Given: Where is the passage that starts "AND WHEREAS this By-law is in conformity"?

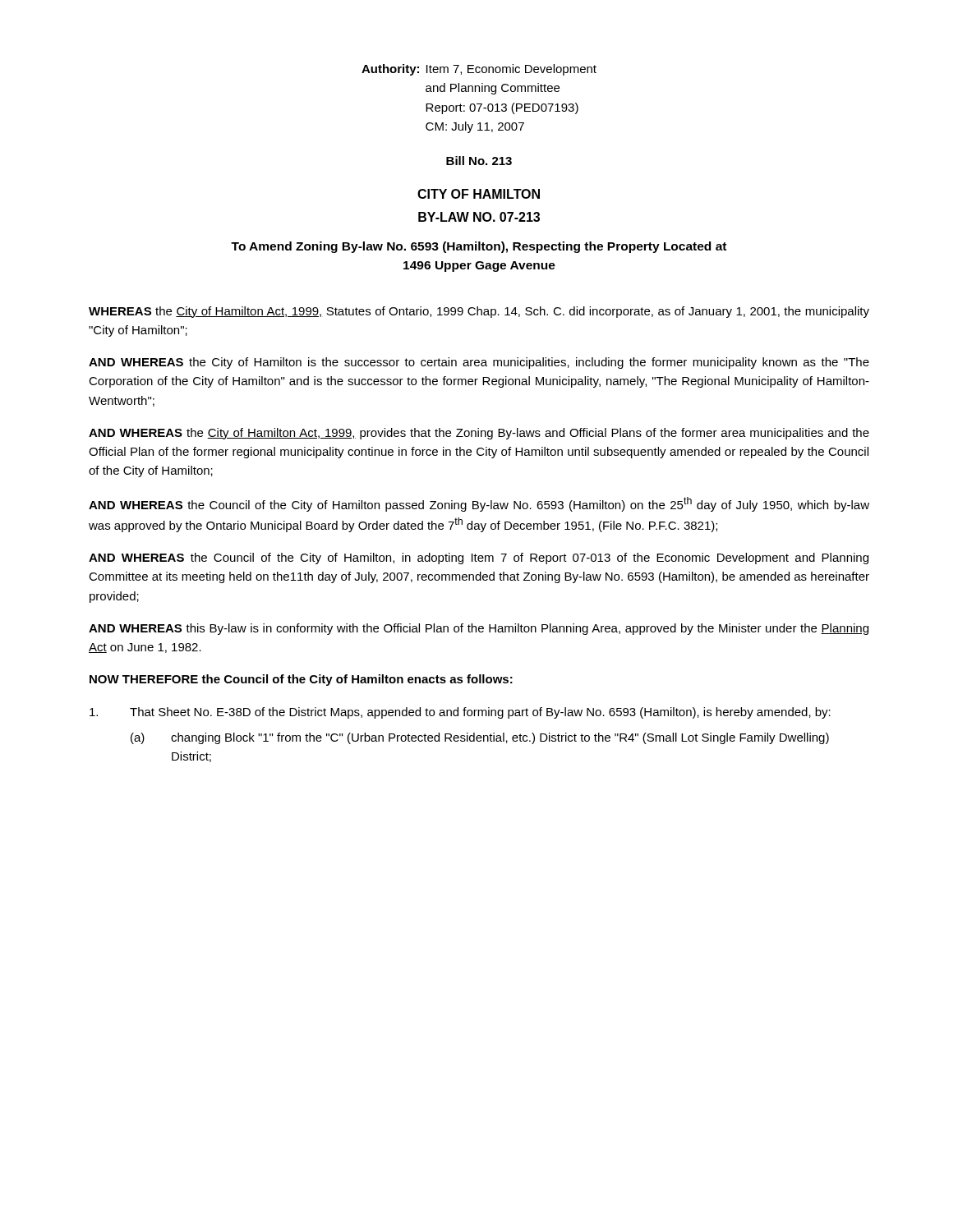Looking at the screenshot, I should [x=479, y=637].
